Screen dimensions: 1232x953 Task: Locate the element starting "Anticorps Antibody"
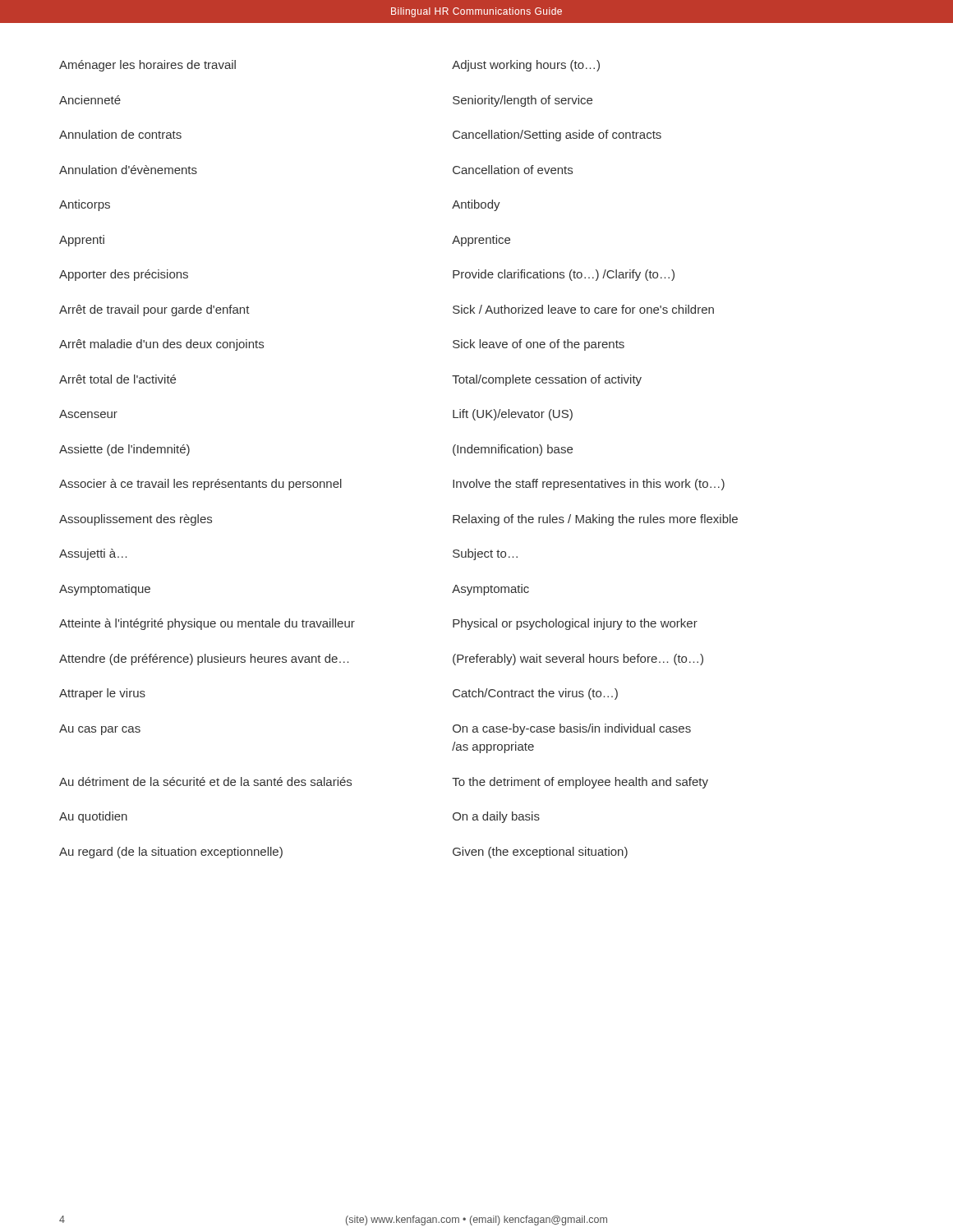(x=476, y=205)
